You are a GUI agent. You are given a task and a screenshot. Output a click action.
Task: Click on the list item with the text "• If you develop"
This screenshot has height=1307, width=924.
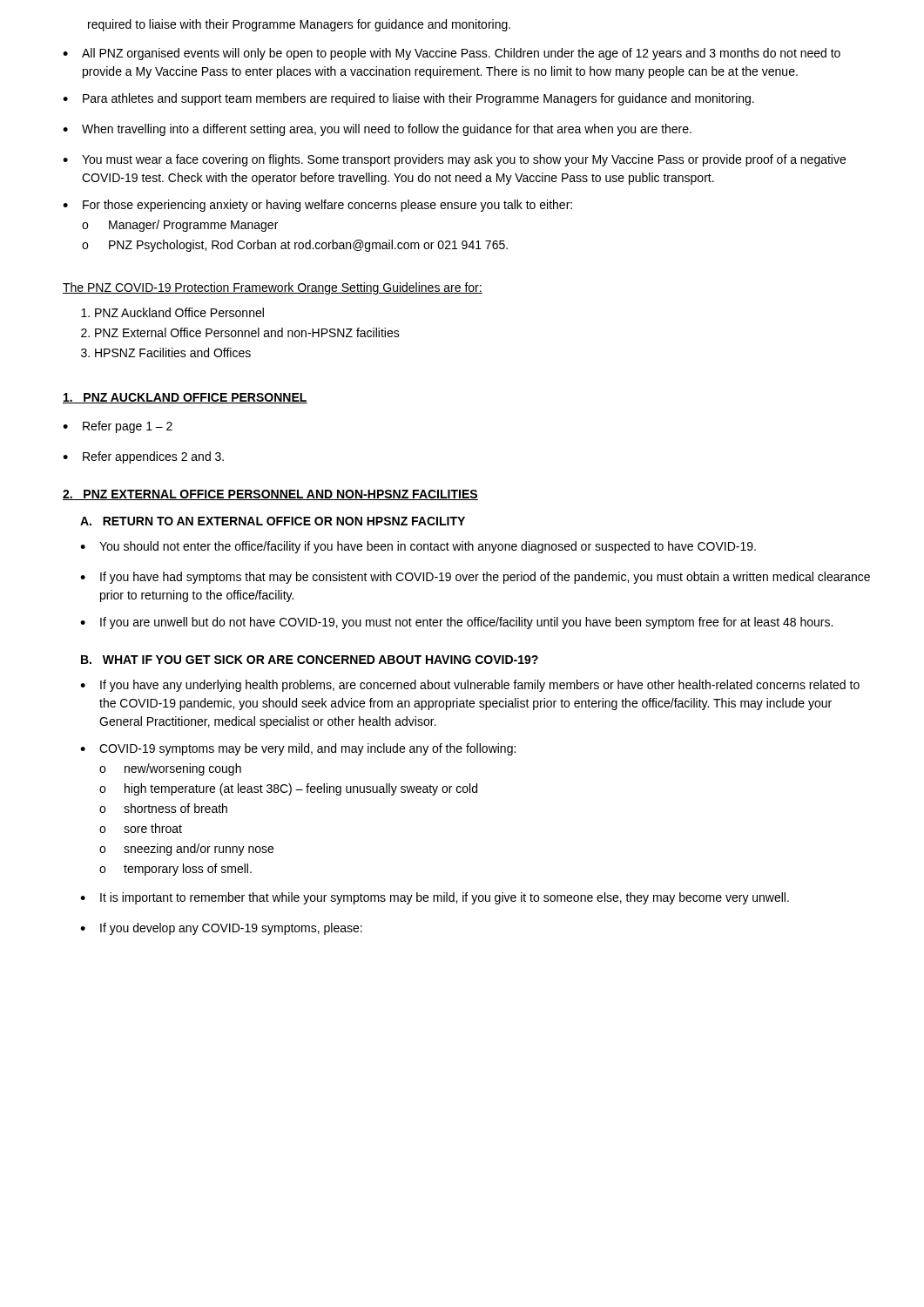(221, 929)
